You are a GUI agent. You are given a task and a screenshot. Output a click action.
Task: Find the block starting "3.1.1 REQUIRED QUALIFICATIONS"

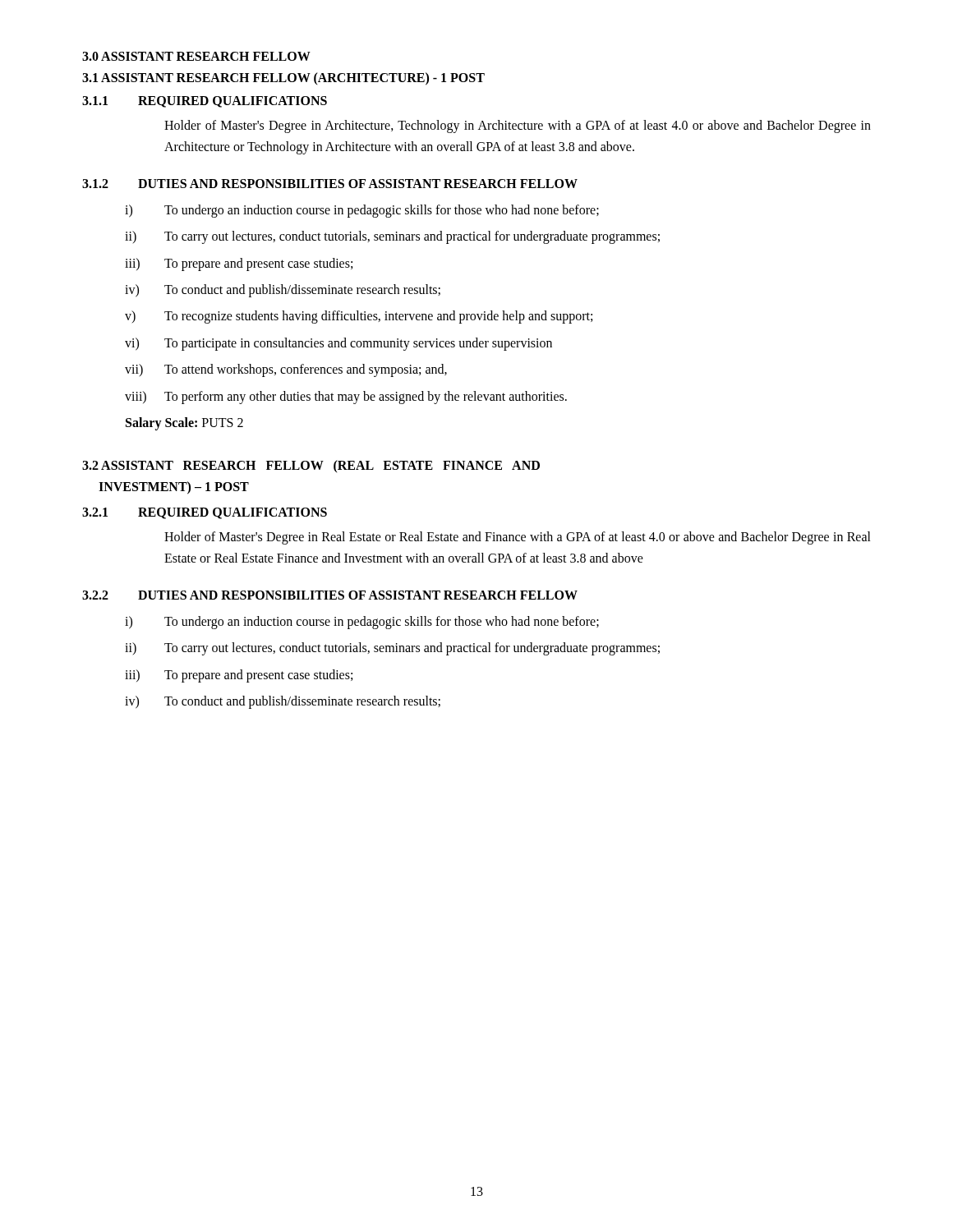(x=205, y=101)
